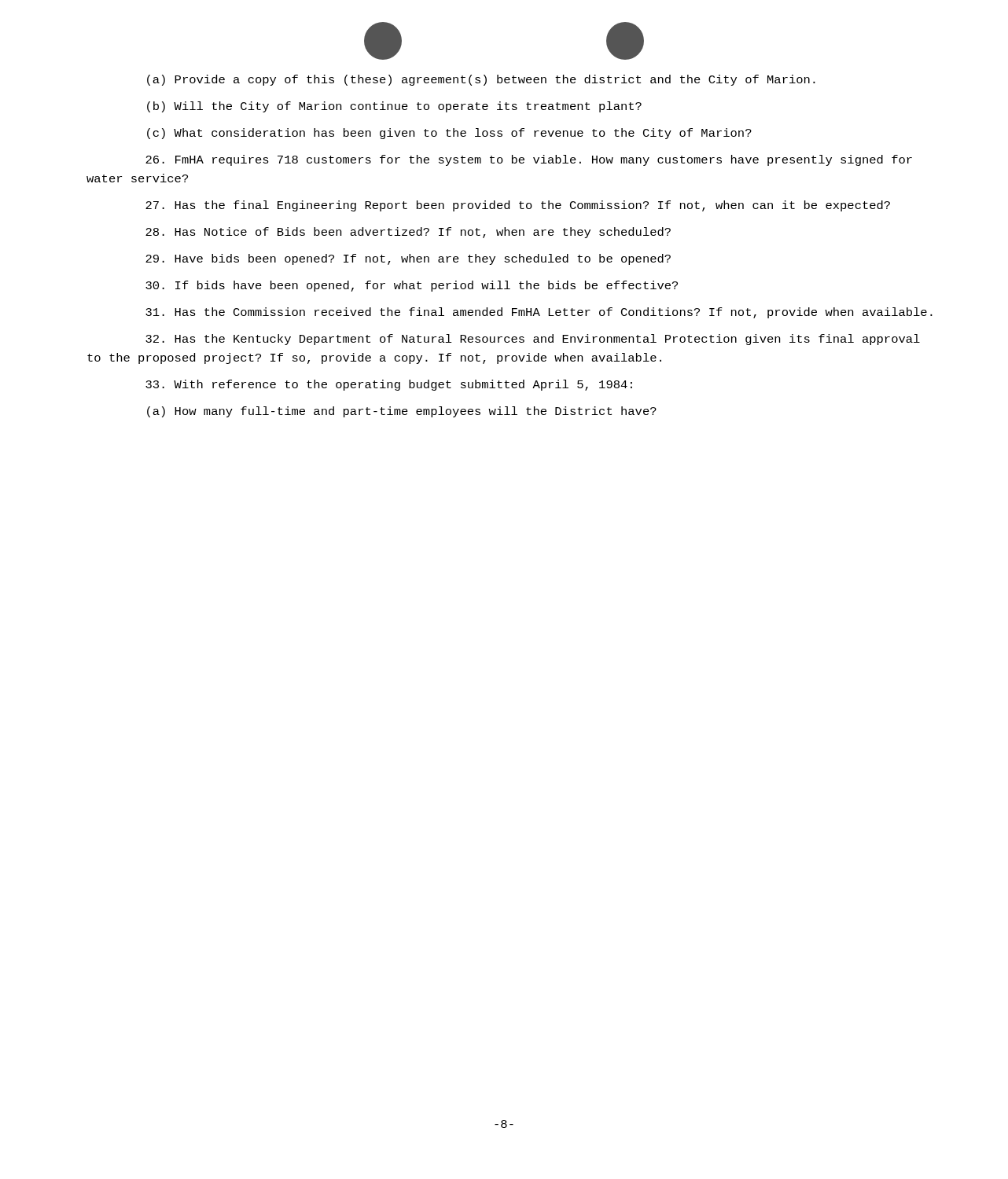The image size is (1008, 1179).
Task: Find the block on this page that starts "(a) Provide a copy of"
Action: point(452,80)
